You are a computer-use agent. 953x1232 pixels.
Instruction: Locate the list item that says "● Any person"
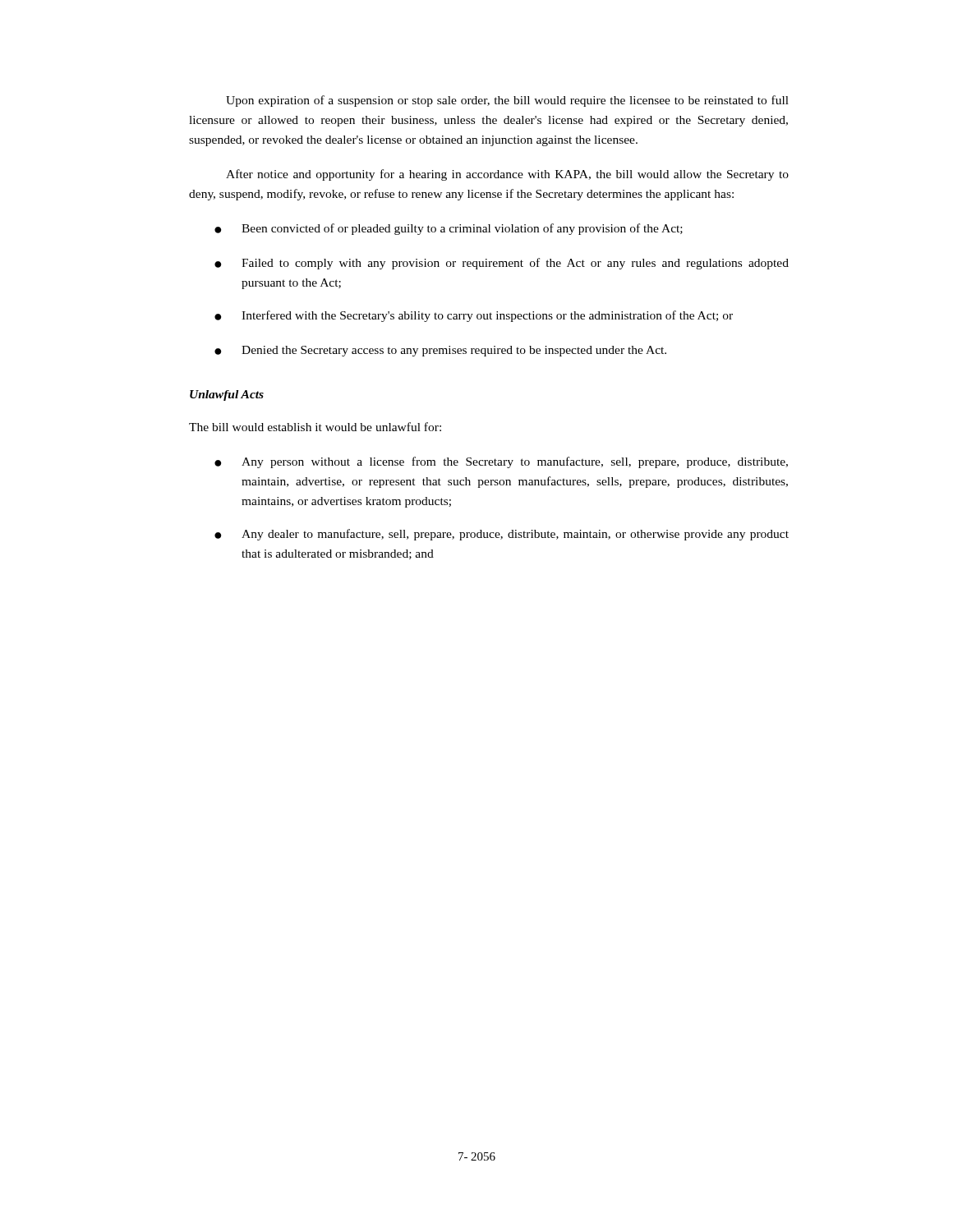pyautogui.click(x=501, y=482)
